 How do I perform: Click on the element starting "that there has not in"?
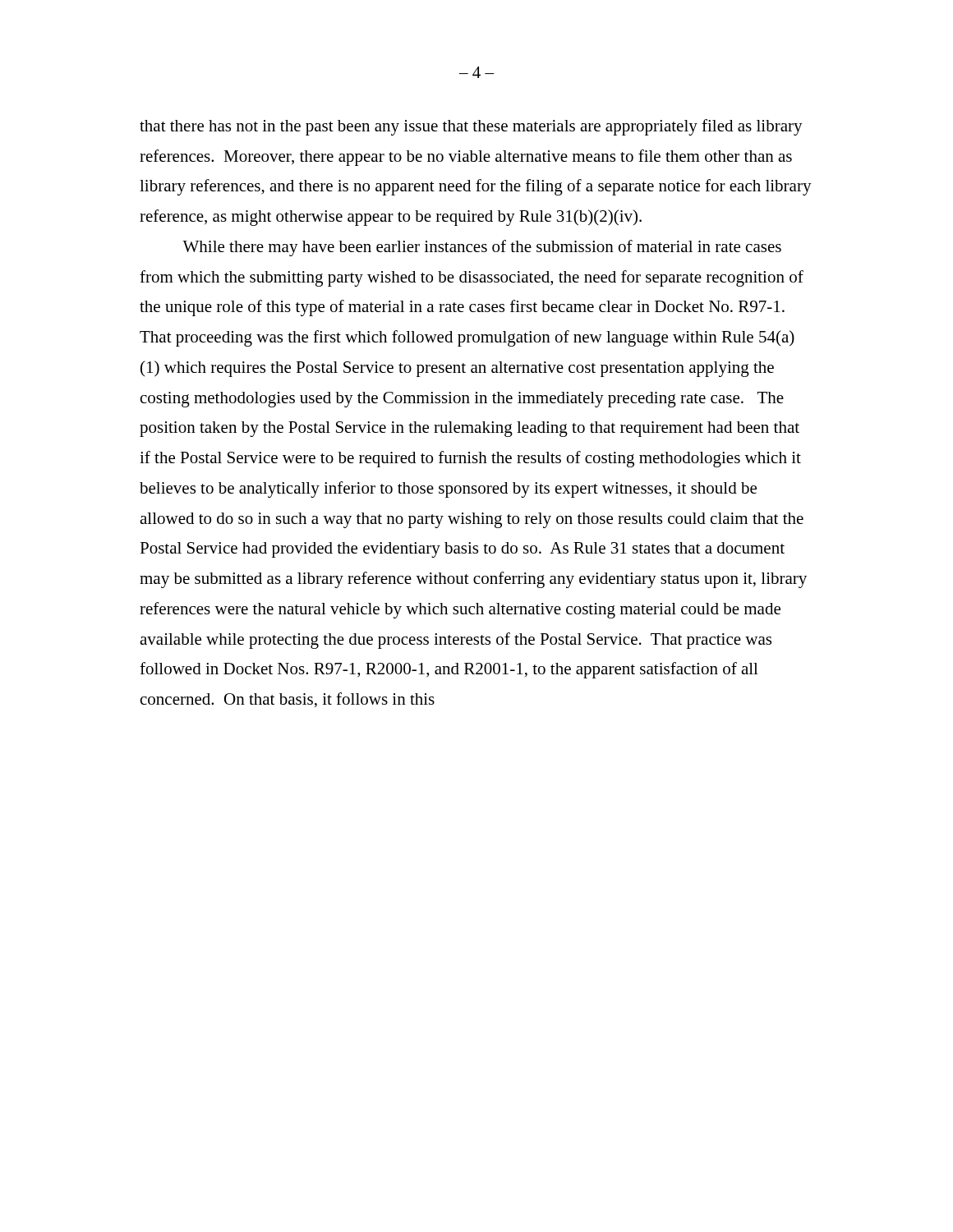pos(476,171)
